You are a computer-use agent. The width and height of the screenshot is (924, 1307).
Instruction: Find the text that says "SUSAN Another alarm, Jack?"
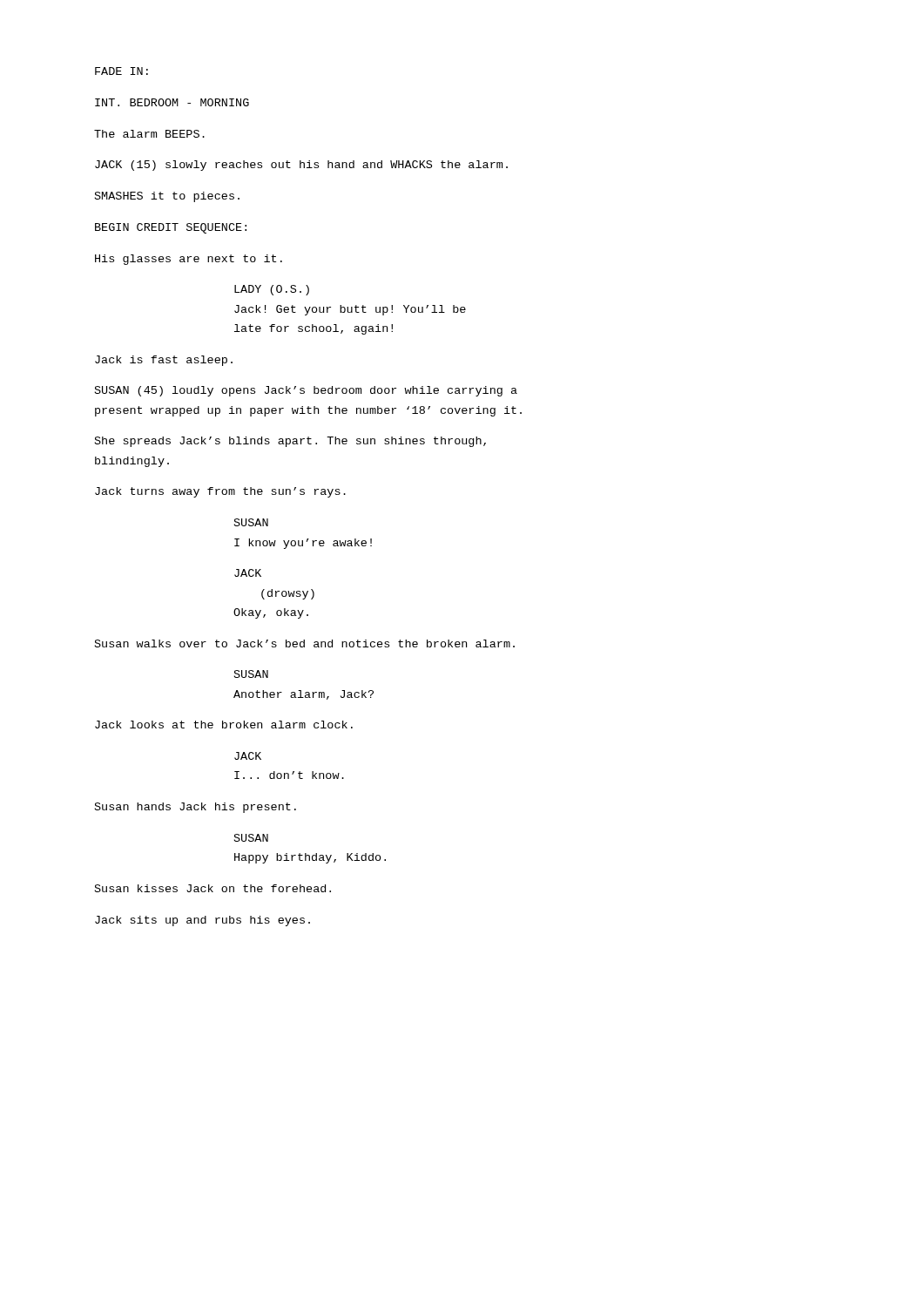click(251, 674)
